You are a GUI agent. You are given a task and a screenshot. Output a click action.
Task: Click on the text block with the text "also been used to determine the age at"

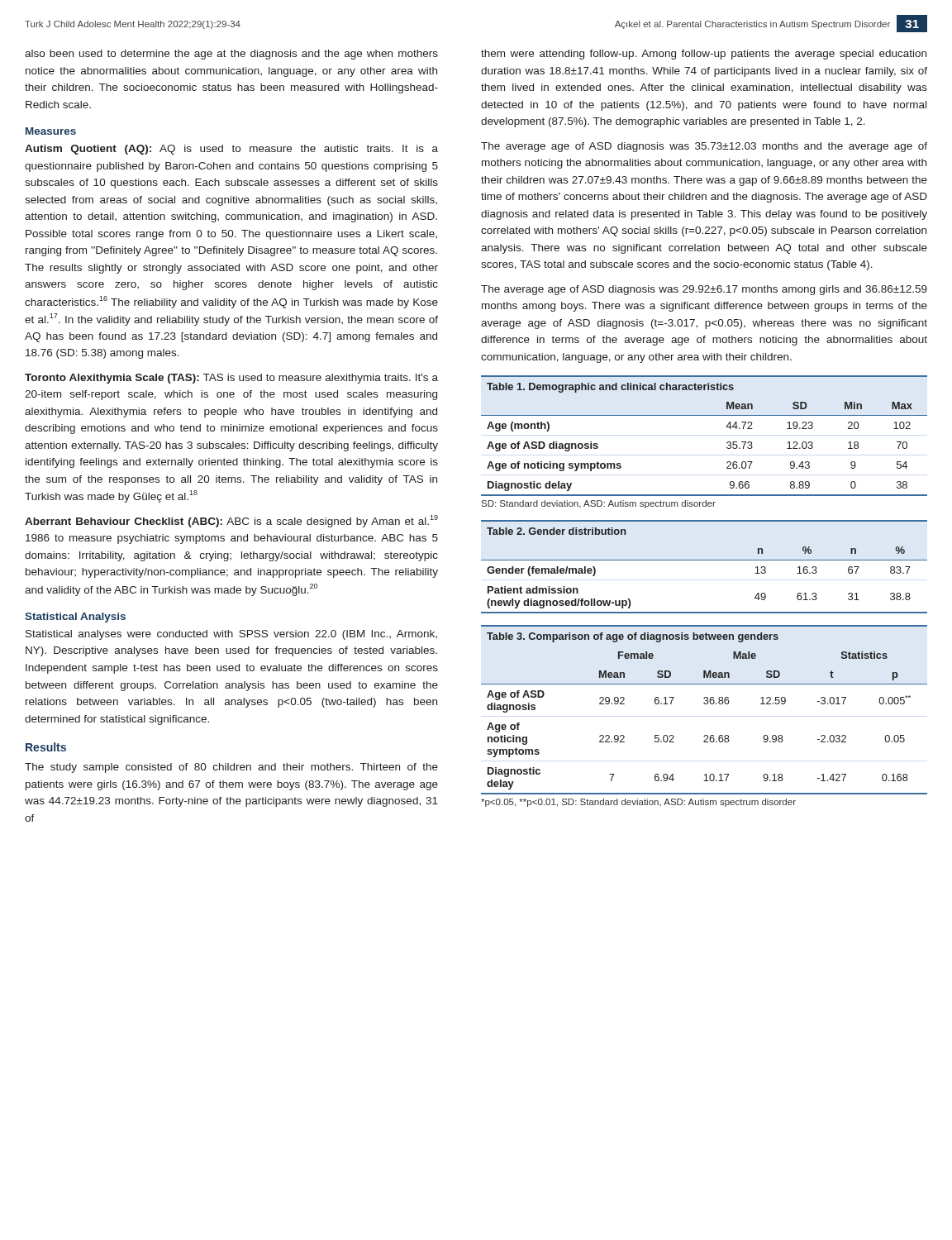click(x=231, y=79)
